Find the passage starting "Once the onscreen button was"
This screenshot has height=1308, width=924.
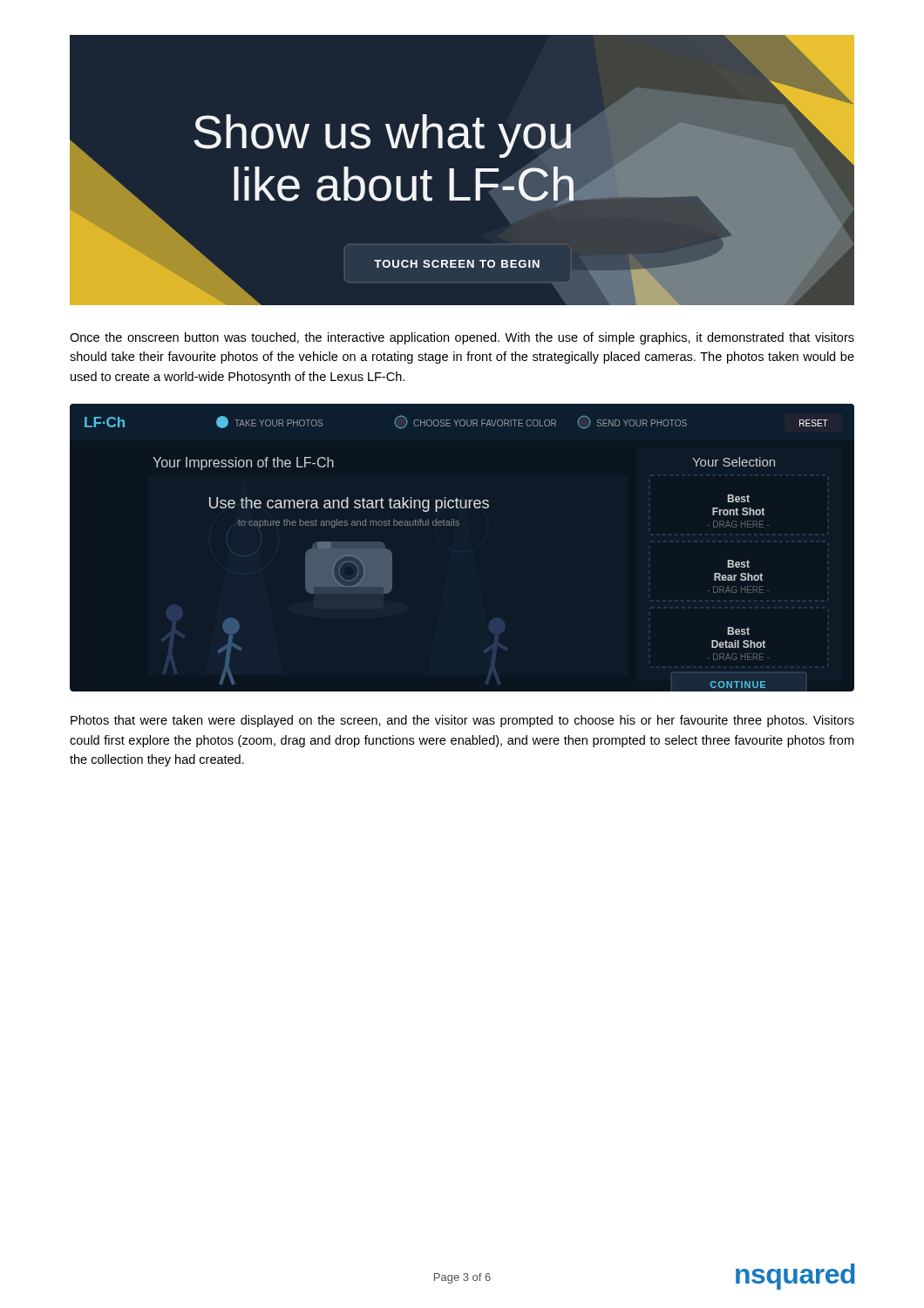(462, 357)
